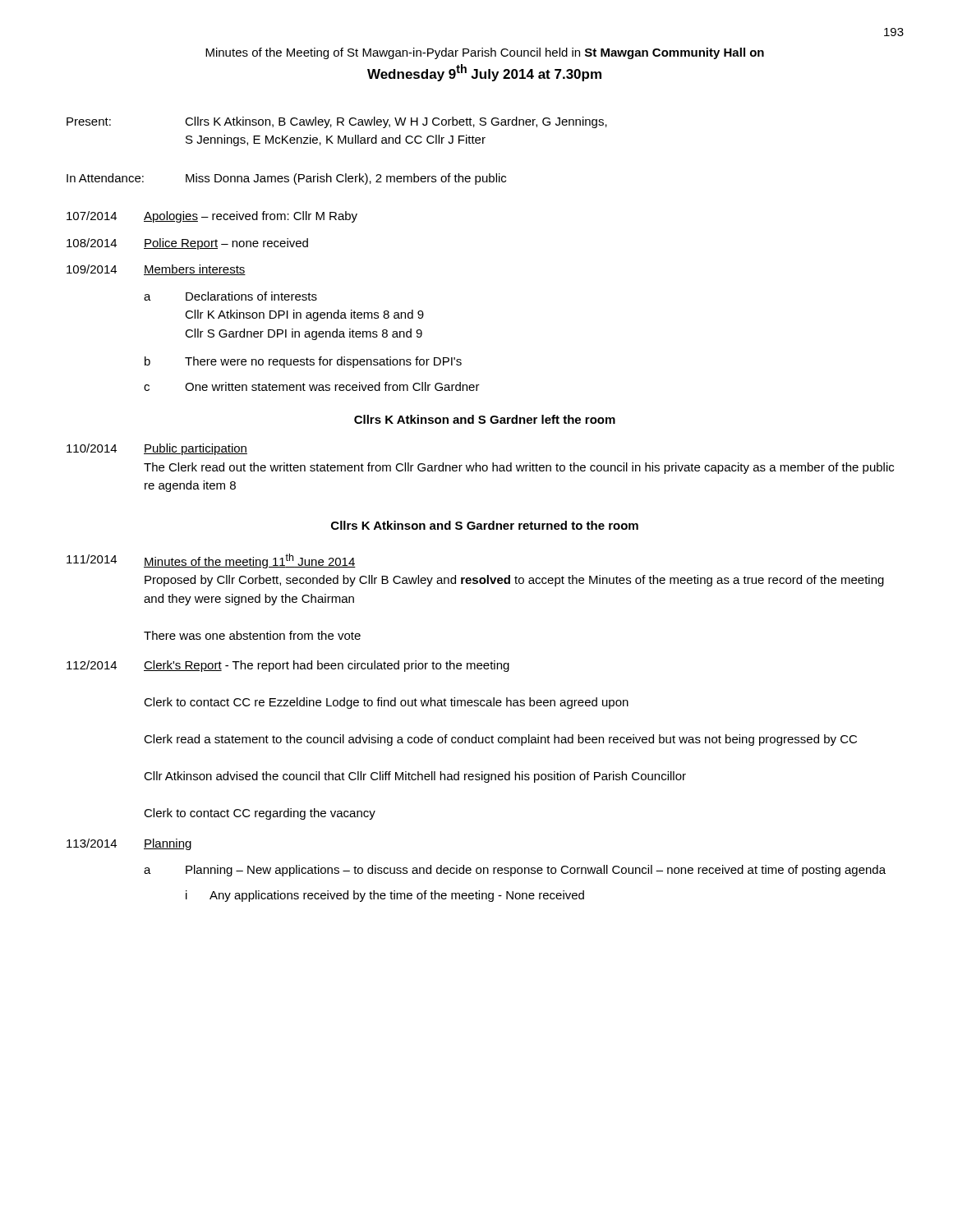Click on the text starting "a Declarations of interests Cllr K Atkinson"
The image size is (953, 1232).
pos(230,296)
